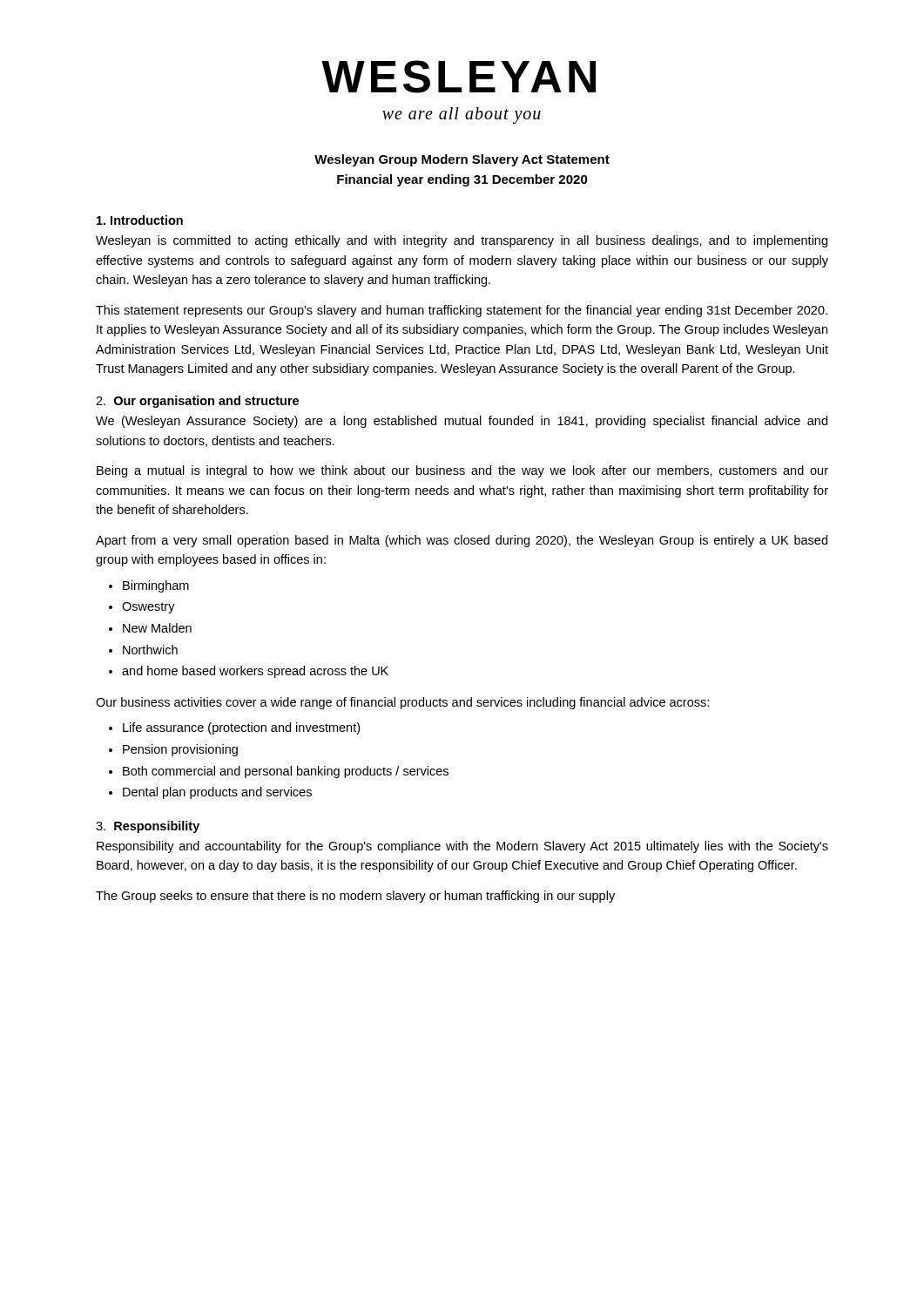Click on the text block that reads "Responsibility and accountability for"
924x1307 pixels.
click(462, 856)
